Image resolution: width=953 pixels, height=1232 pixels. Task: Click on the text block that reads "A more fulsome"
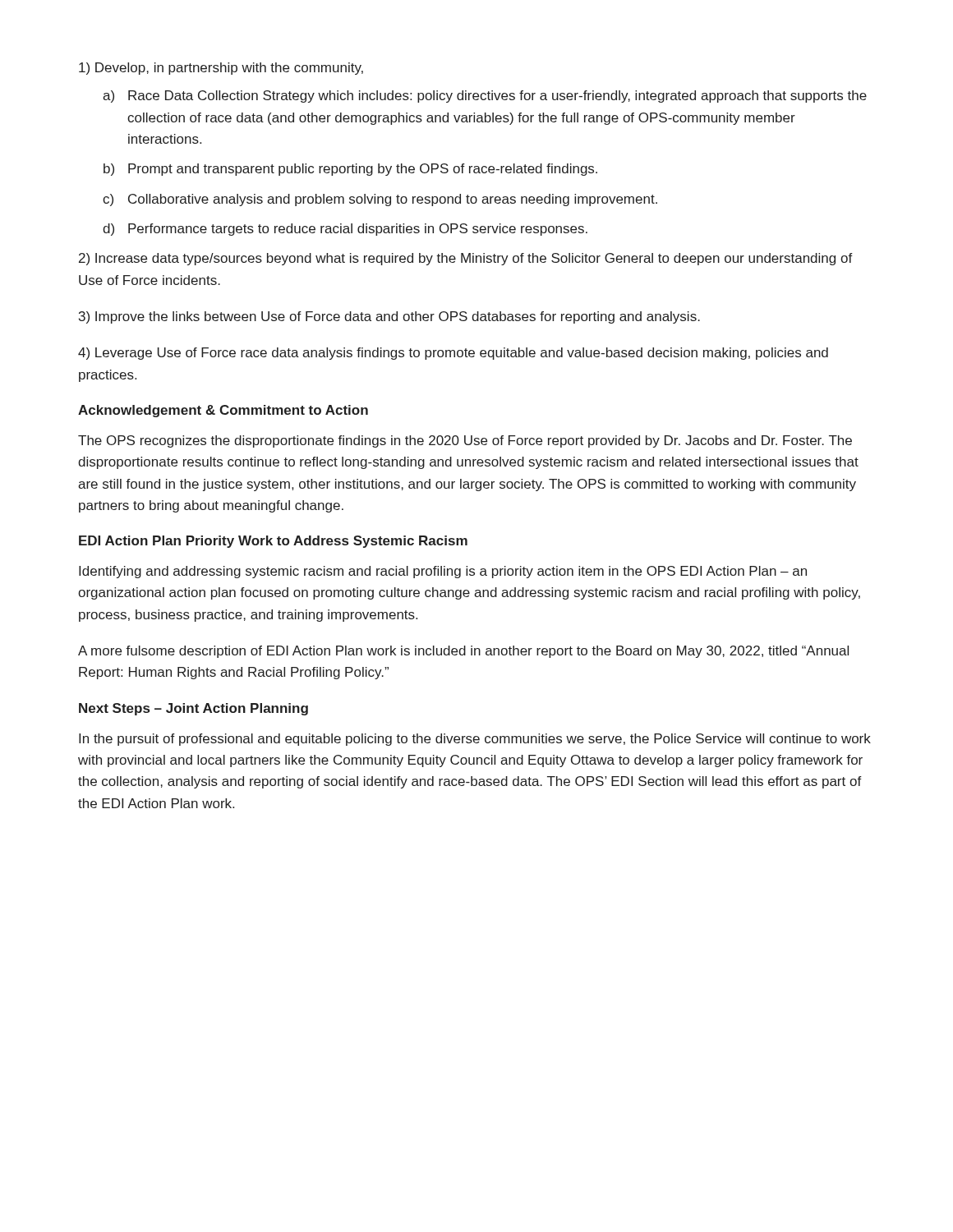464,662
